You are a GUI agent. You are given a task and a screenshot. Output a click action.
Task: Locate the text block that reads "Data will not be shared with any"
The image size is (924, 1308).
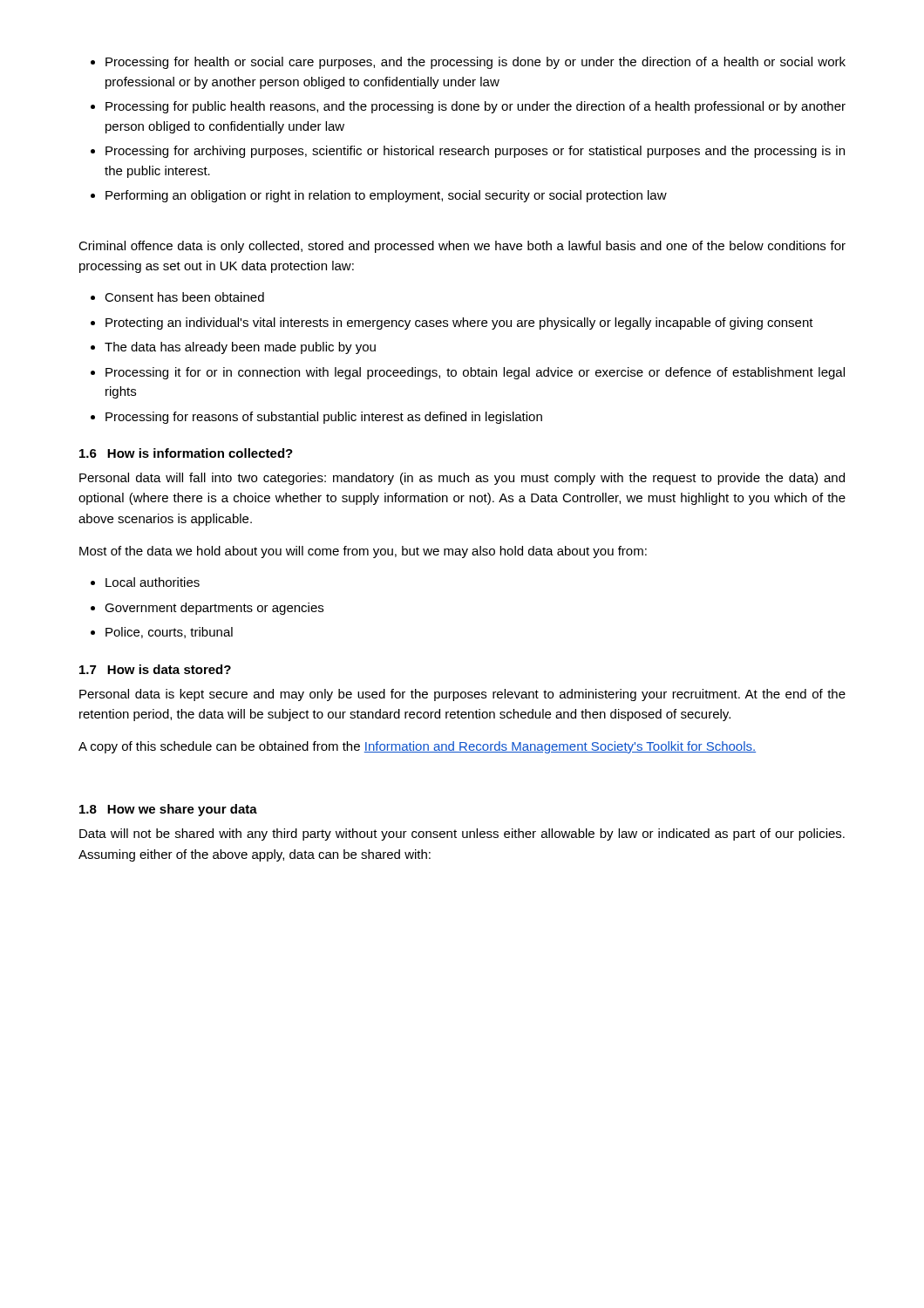click(x=462, y=844)
